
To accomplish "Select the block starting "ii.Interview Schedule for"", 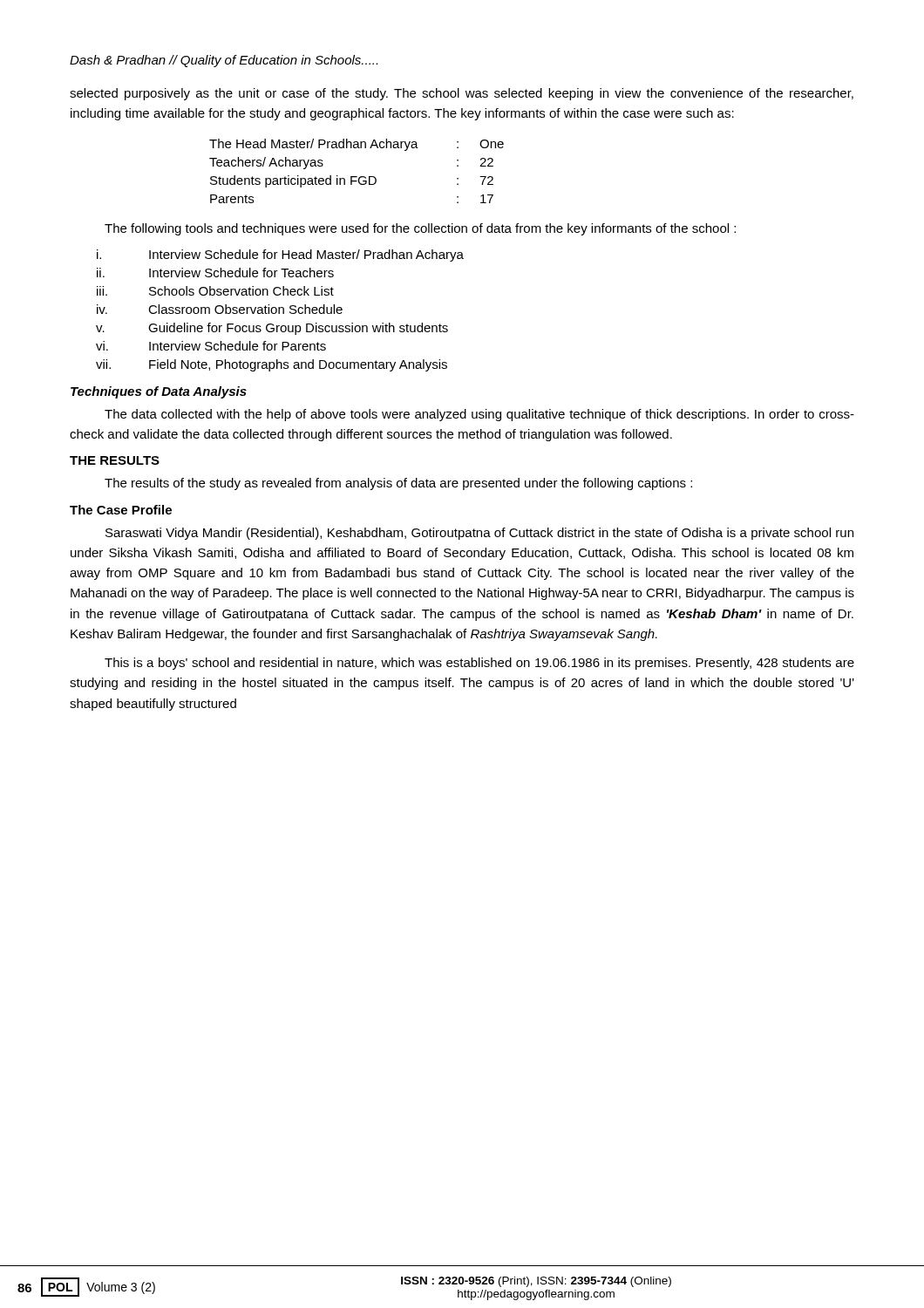I will pyautogui.click(x=215, y=272).
